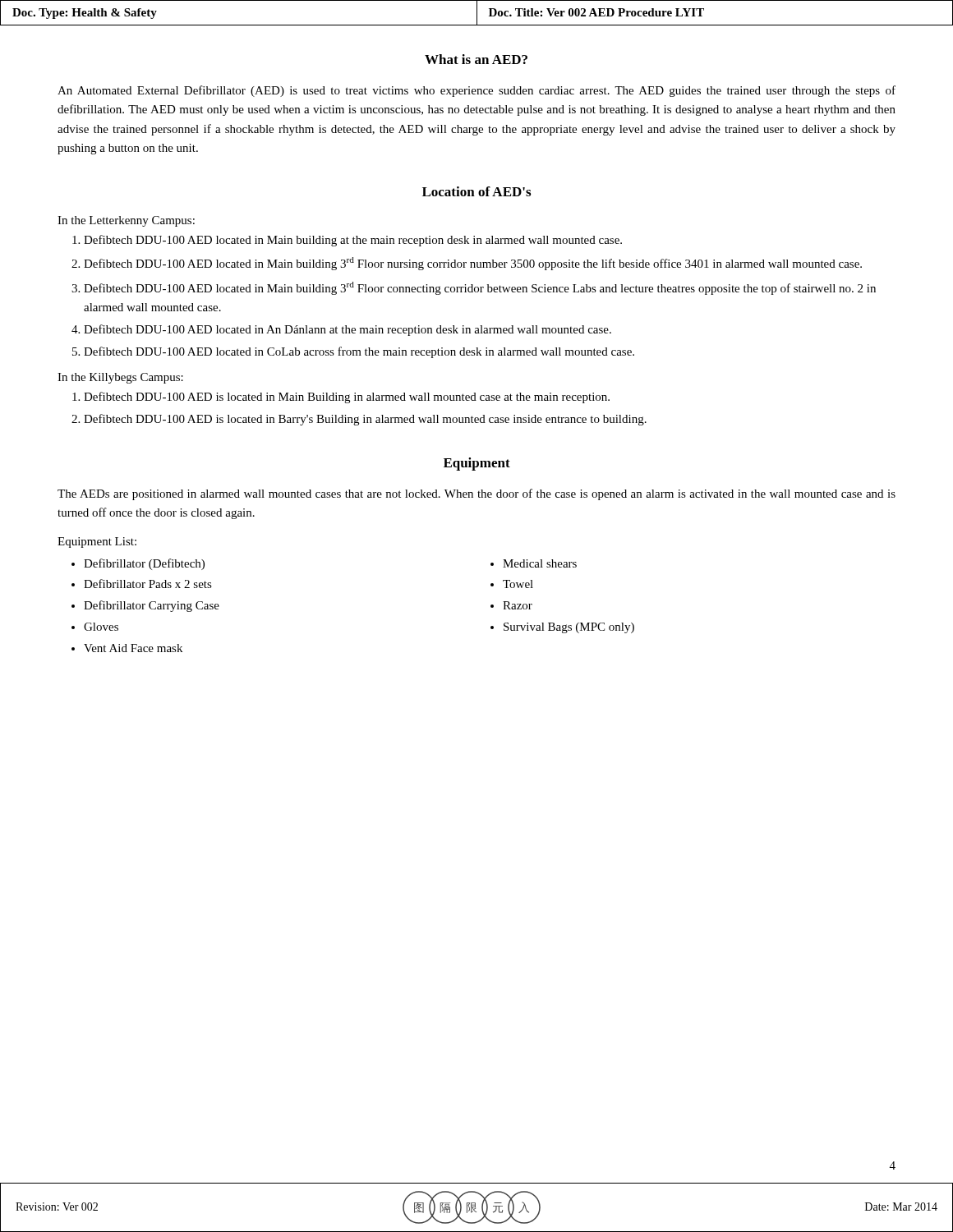Select the element starting "Defibtech DDU-100 AED located in An Dánlann at"
Viewport: 953px width, 1232px height.
pyautogui.click(x=348, y=329)
